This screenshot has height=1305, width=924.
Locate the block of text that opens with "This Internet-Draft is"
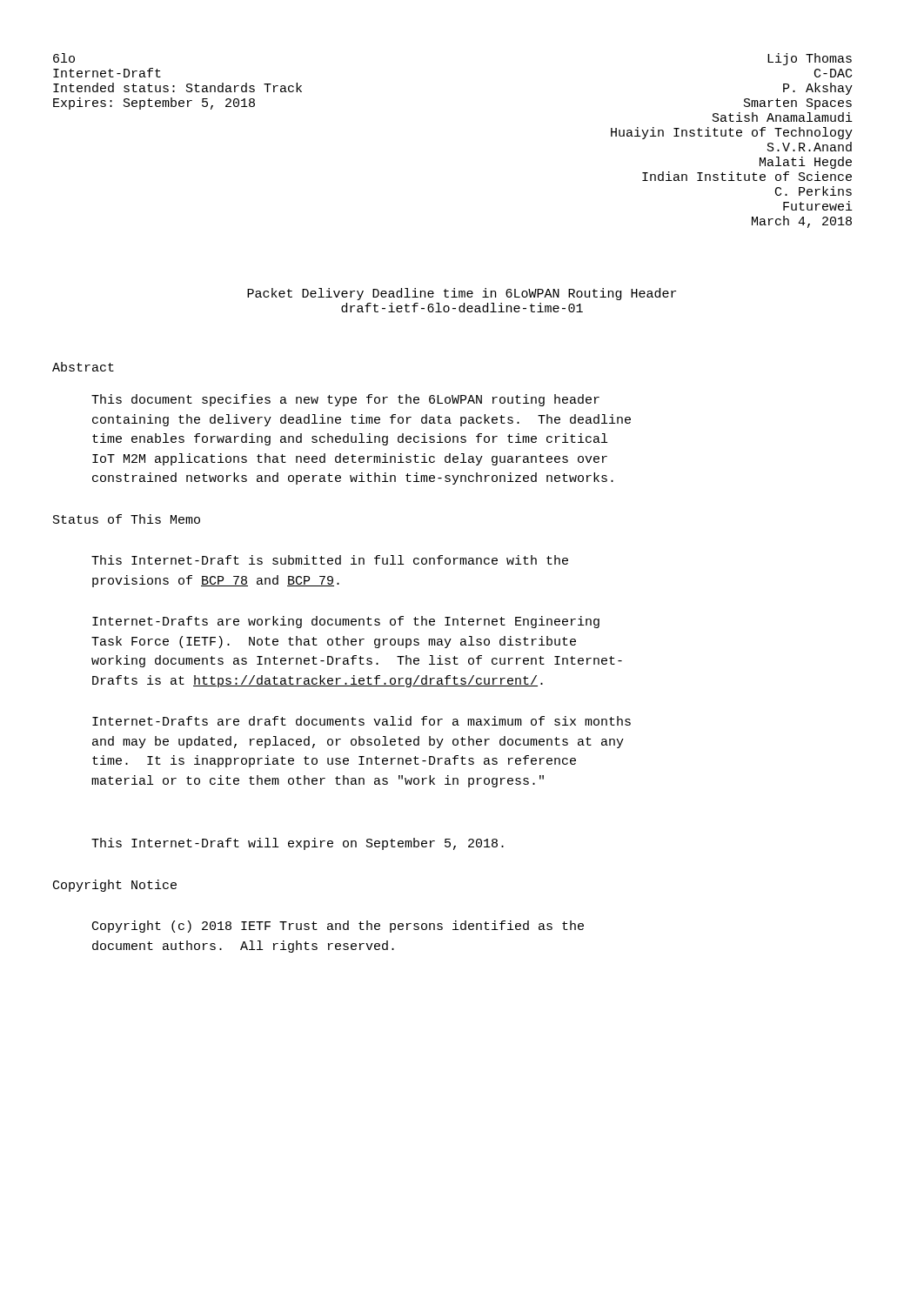(330, 571)
